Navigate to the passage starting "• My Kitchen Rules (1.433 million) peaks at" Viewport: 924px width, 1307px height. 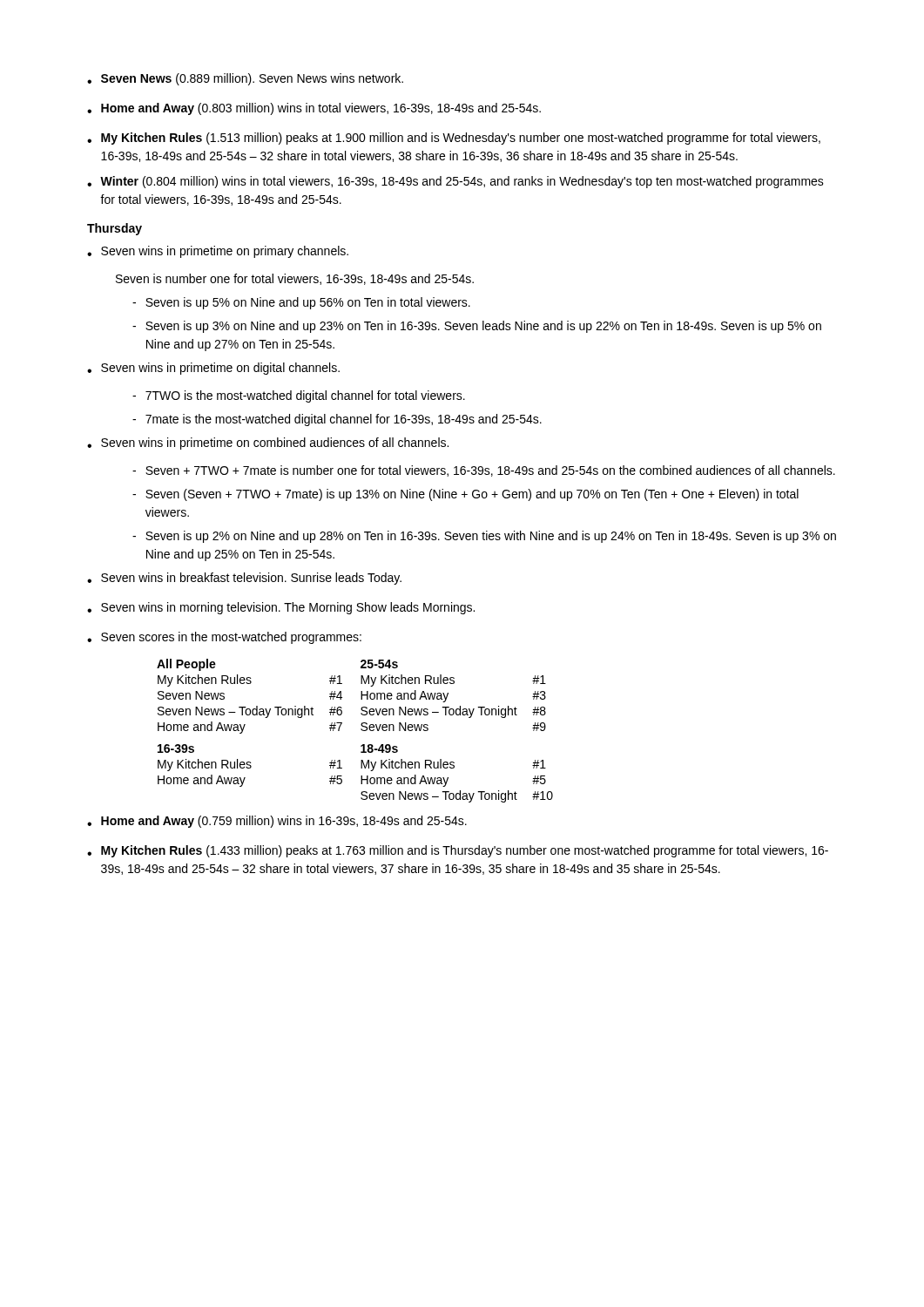click(x=462, y=860)
